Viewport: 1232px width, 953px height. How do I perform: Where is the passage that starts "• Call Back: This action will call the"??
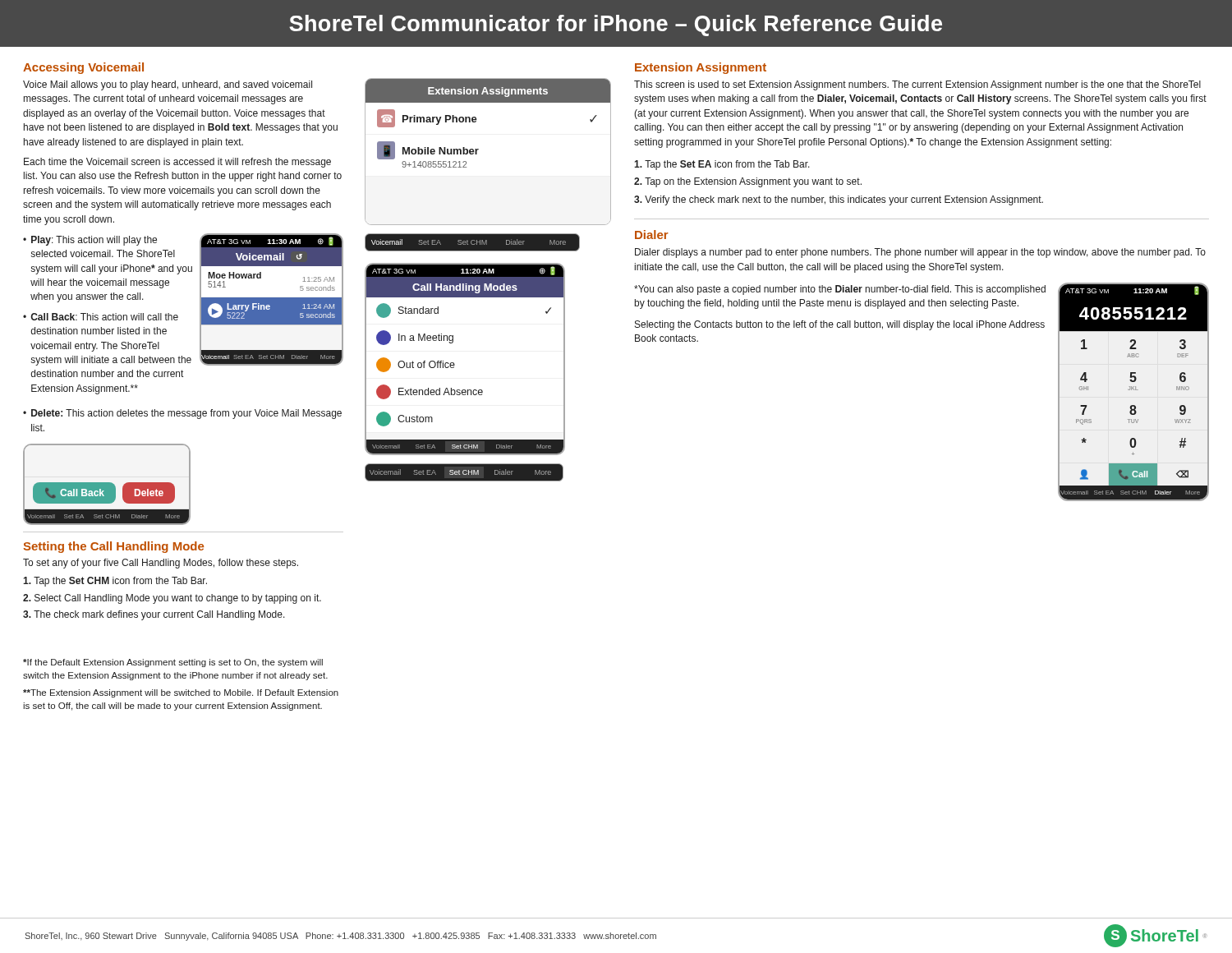(108, 353)
